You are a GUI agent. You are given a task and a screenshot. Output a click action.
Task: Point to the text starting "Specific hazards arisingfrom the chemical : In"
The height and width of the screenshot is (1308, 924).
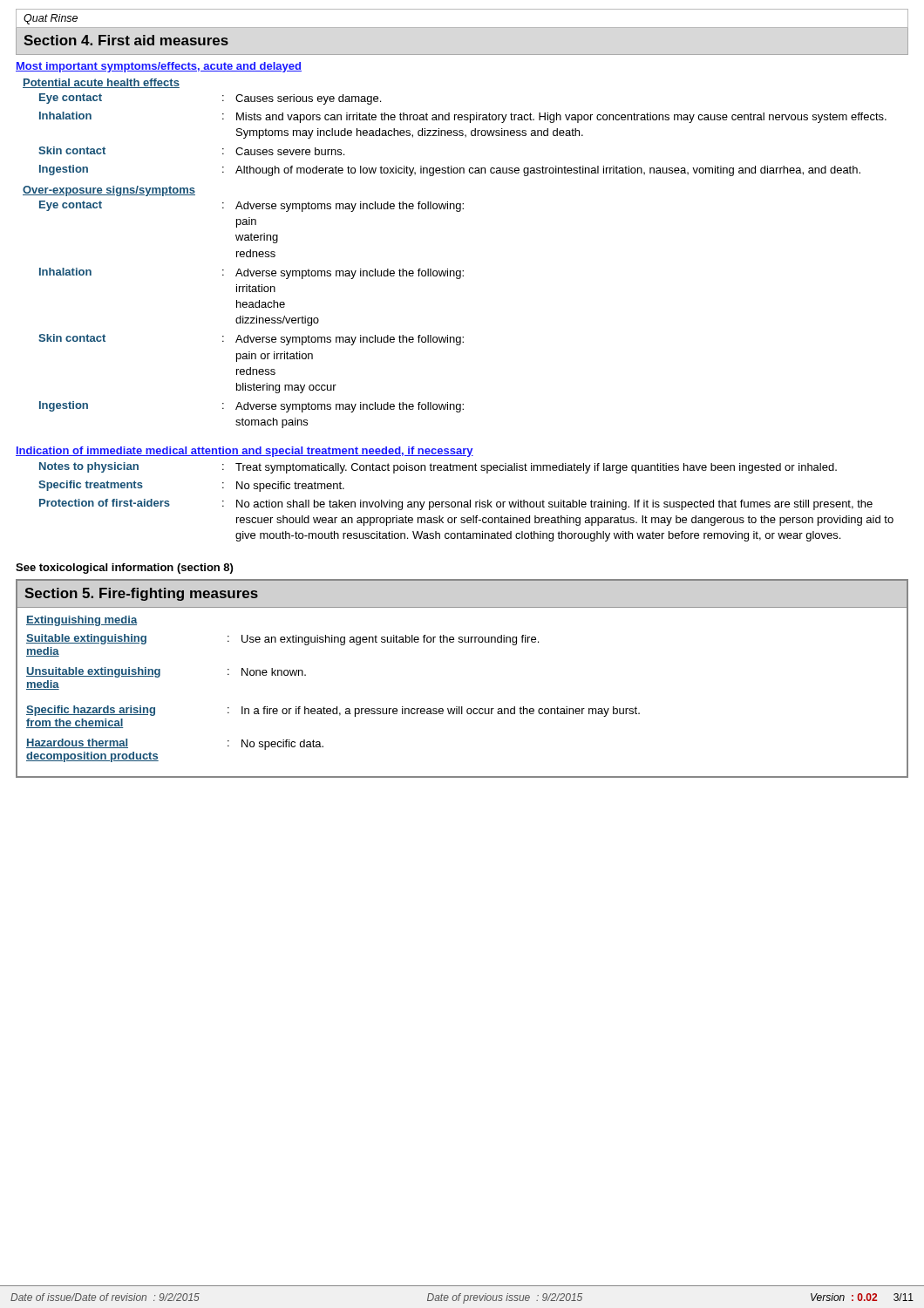(x=462, y=715)
